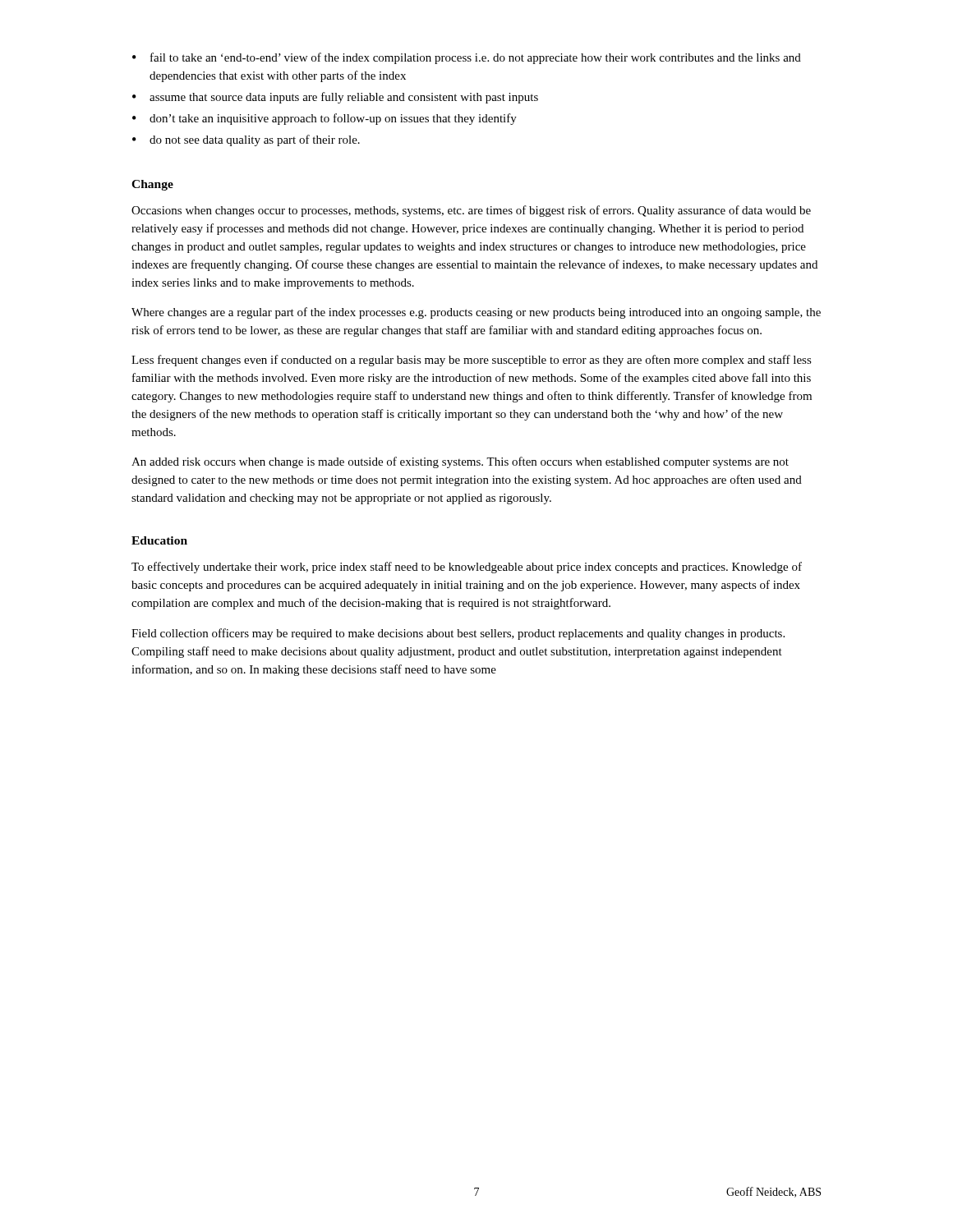Find the block starting "To effectively undertake their"
This screenshot has width=953, height=1232.
click(467, 585)
